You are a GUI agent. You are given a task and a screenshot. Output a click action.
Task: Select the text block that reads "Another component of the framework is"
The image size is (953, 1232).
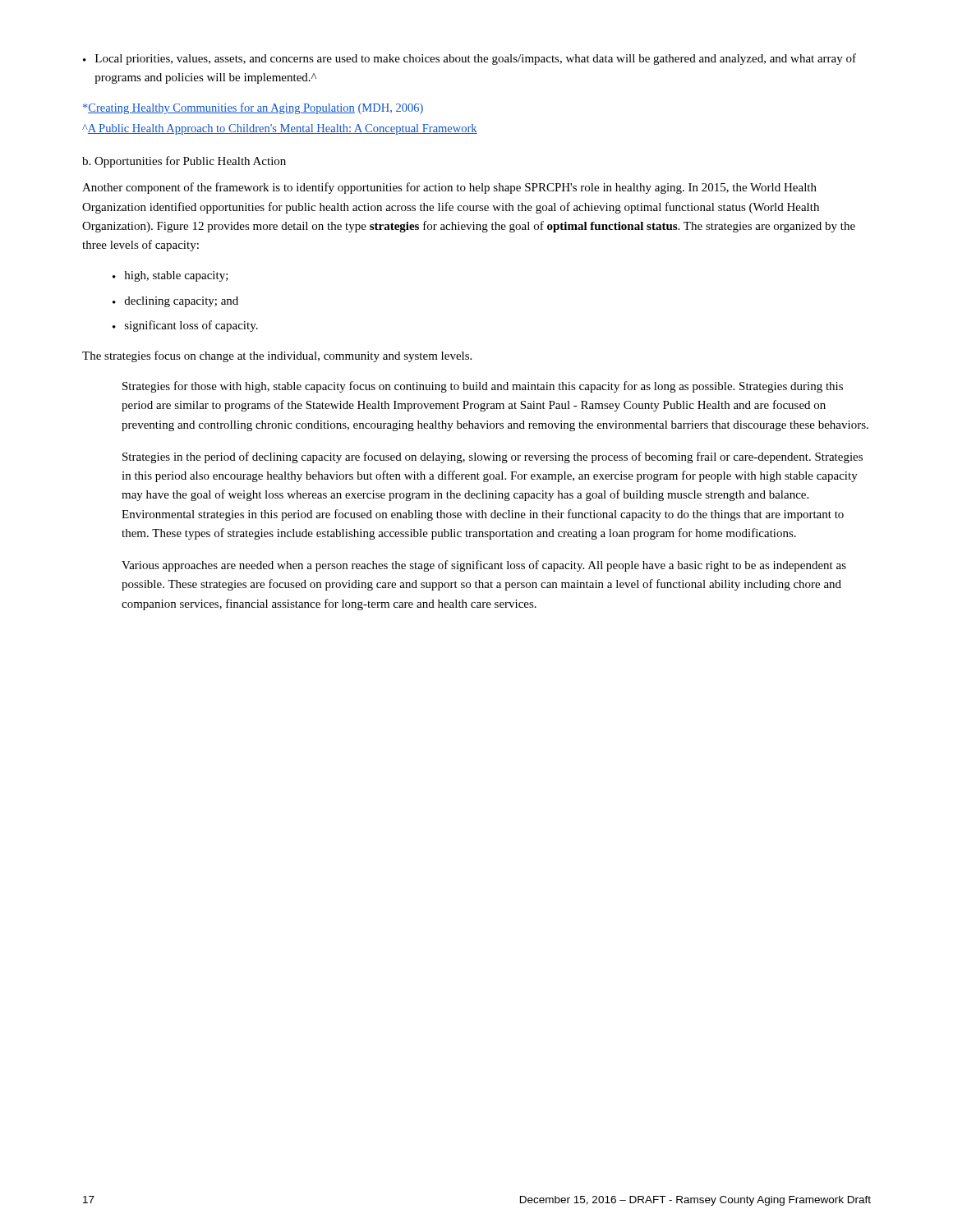469,216
